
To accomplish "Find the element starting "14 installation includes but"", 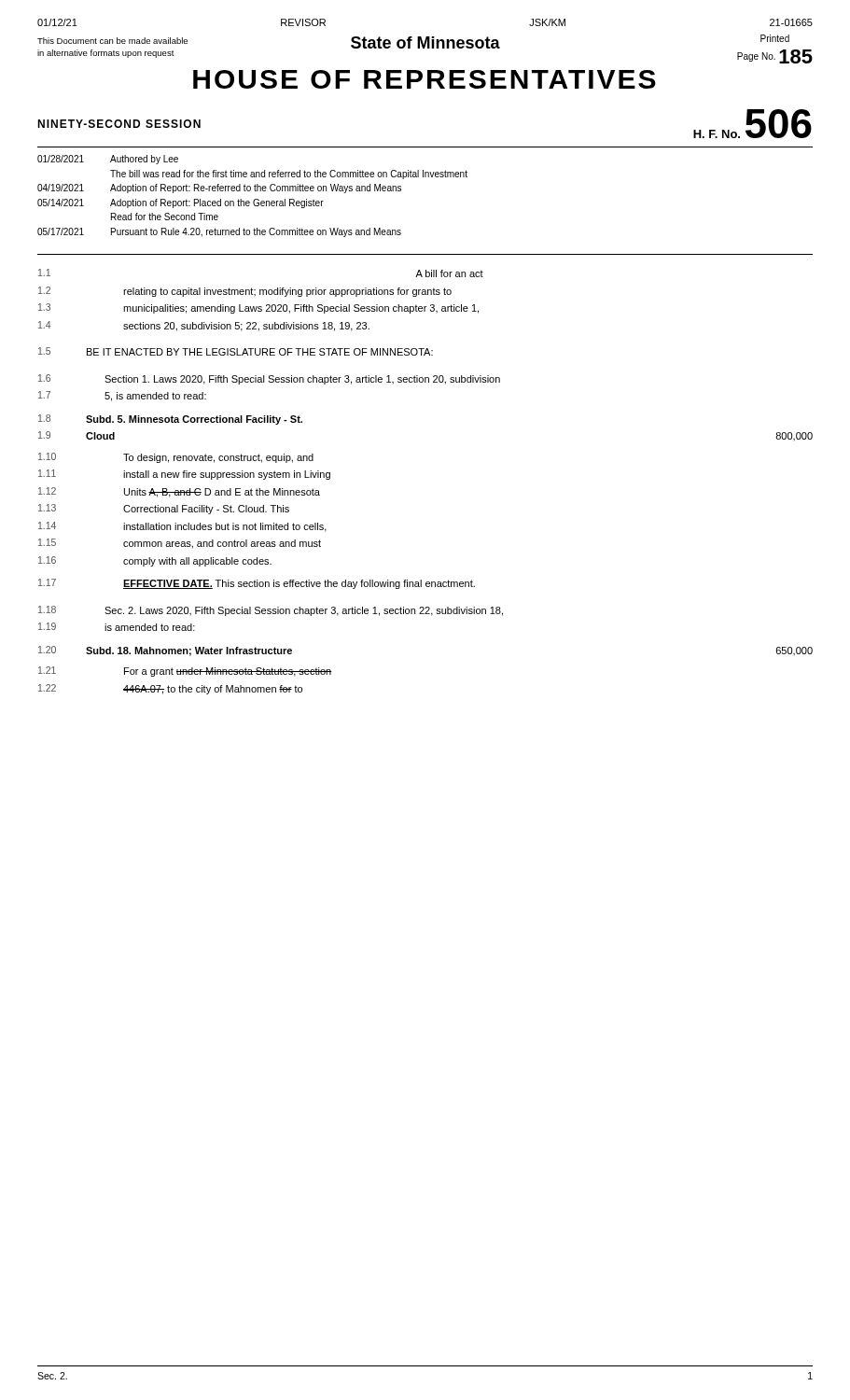I will [x=182, y=527].
